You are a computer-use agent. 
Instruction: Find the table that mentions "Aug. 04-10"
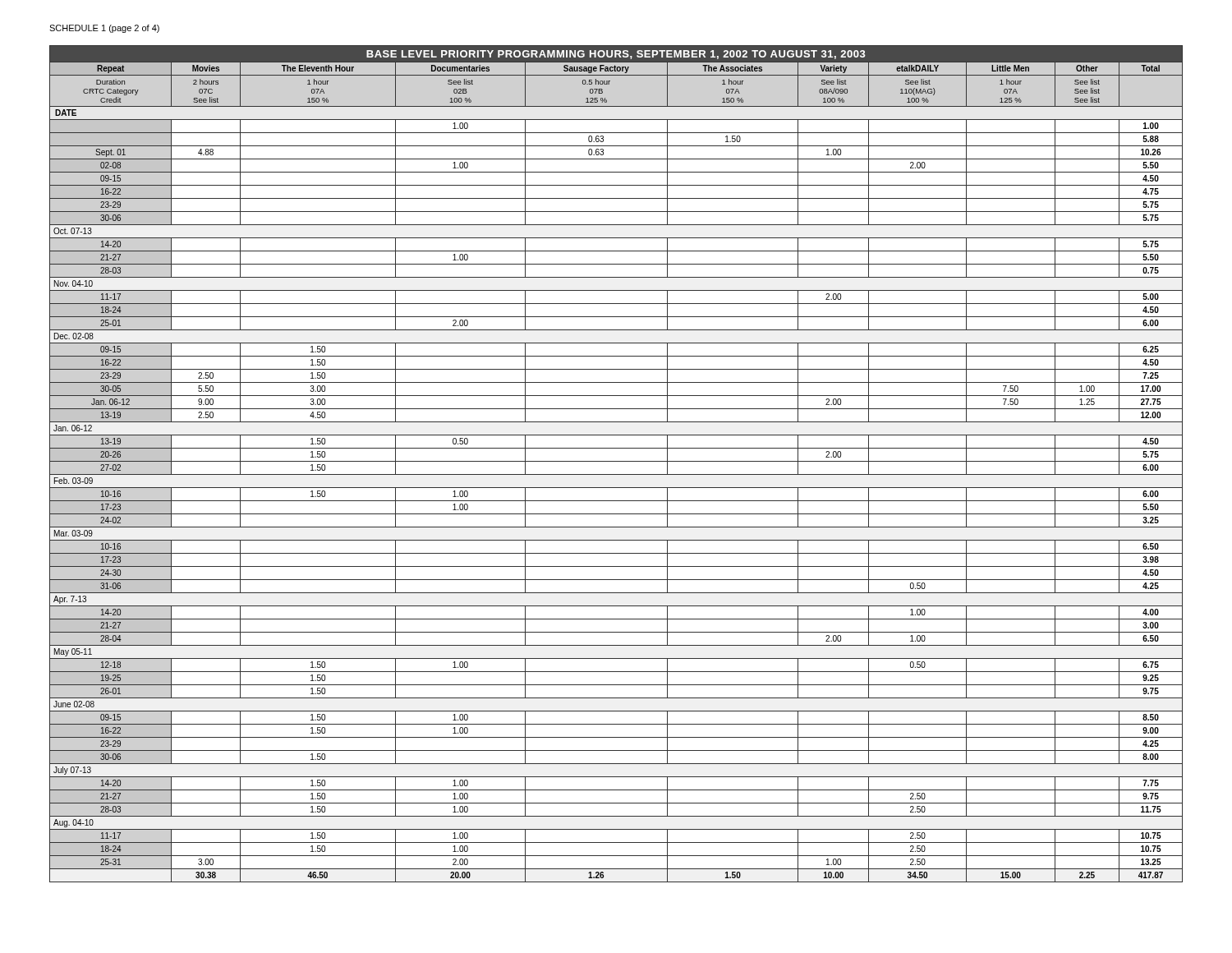click(x=616, y=464)
